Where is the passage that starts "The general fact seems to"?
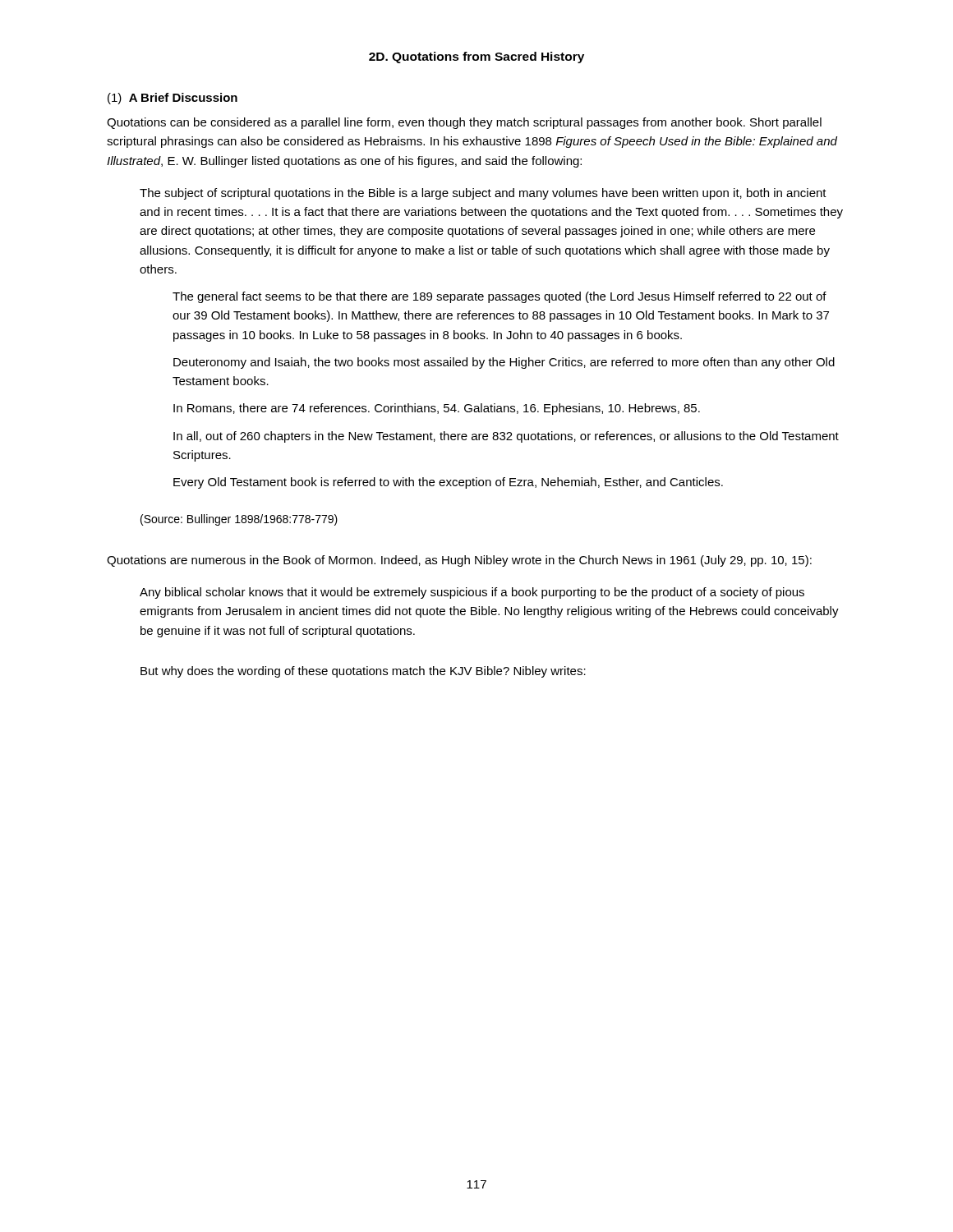Image resolution: width=953 pixels, height=1232 pixels. coord(501,315)
